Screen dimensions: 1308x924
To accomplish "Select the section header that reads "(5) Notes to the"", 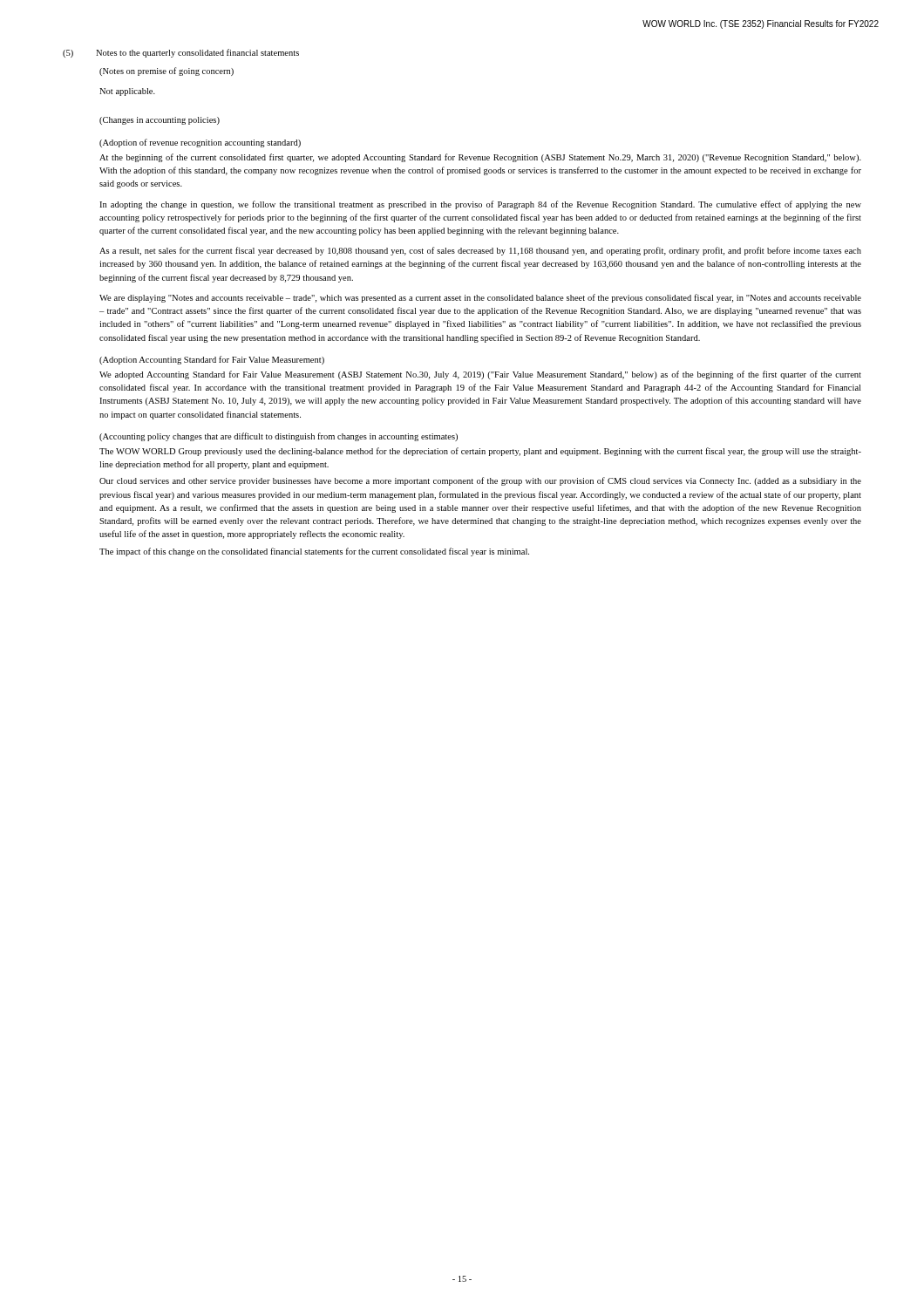I will coord(181,53).
